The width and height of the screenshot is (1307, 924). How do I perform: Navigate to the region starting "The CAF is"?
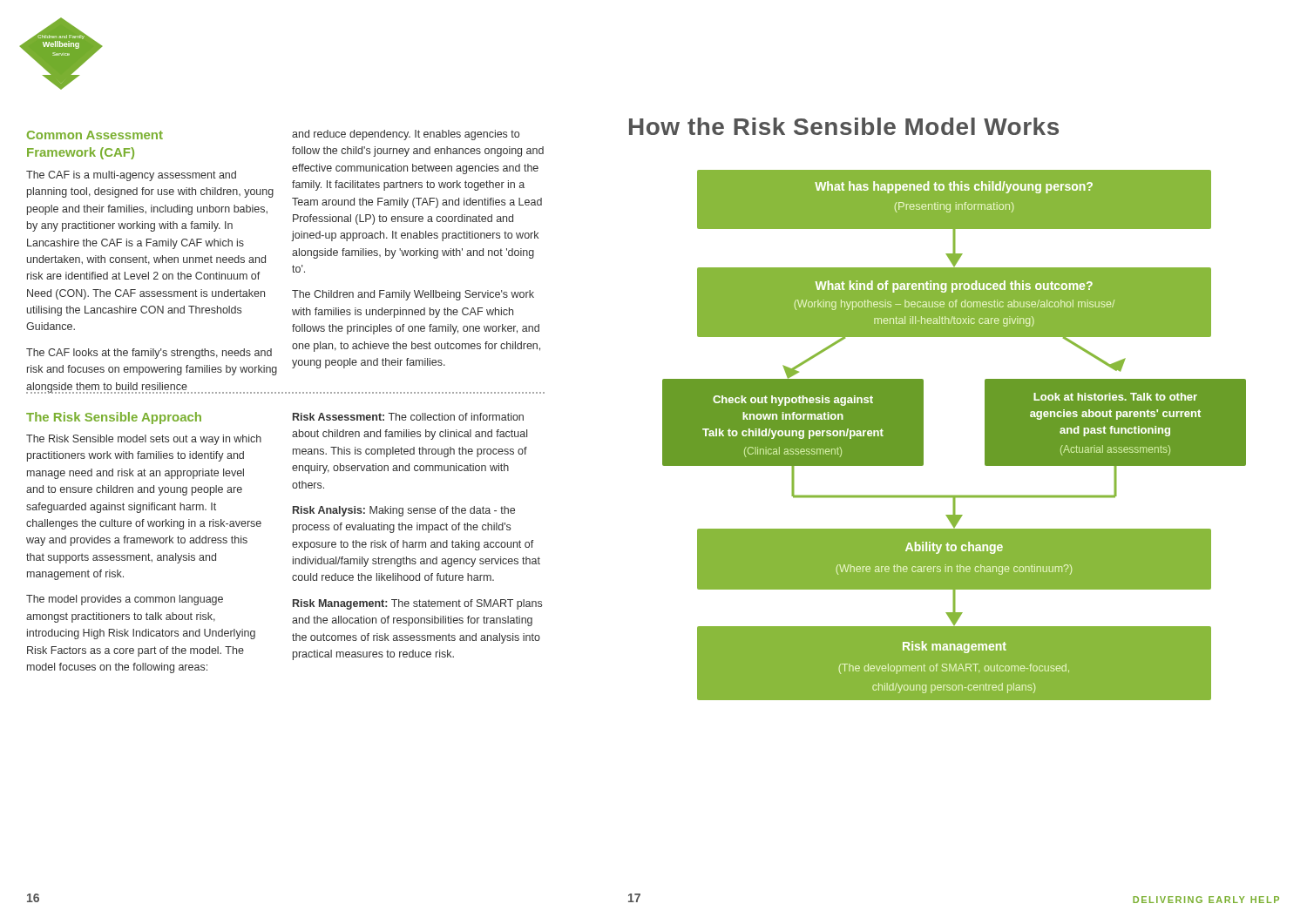coord(150,251)
